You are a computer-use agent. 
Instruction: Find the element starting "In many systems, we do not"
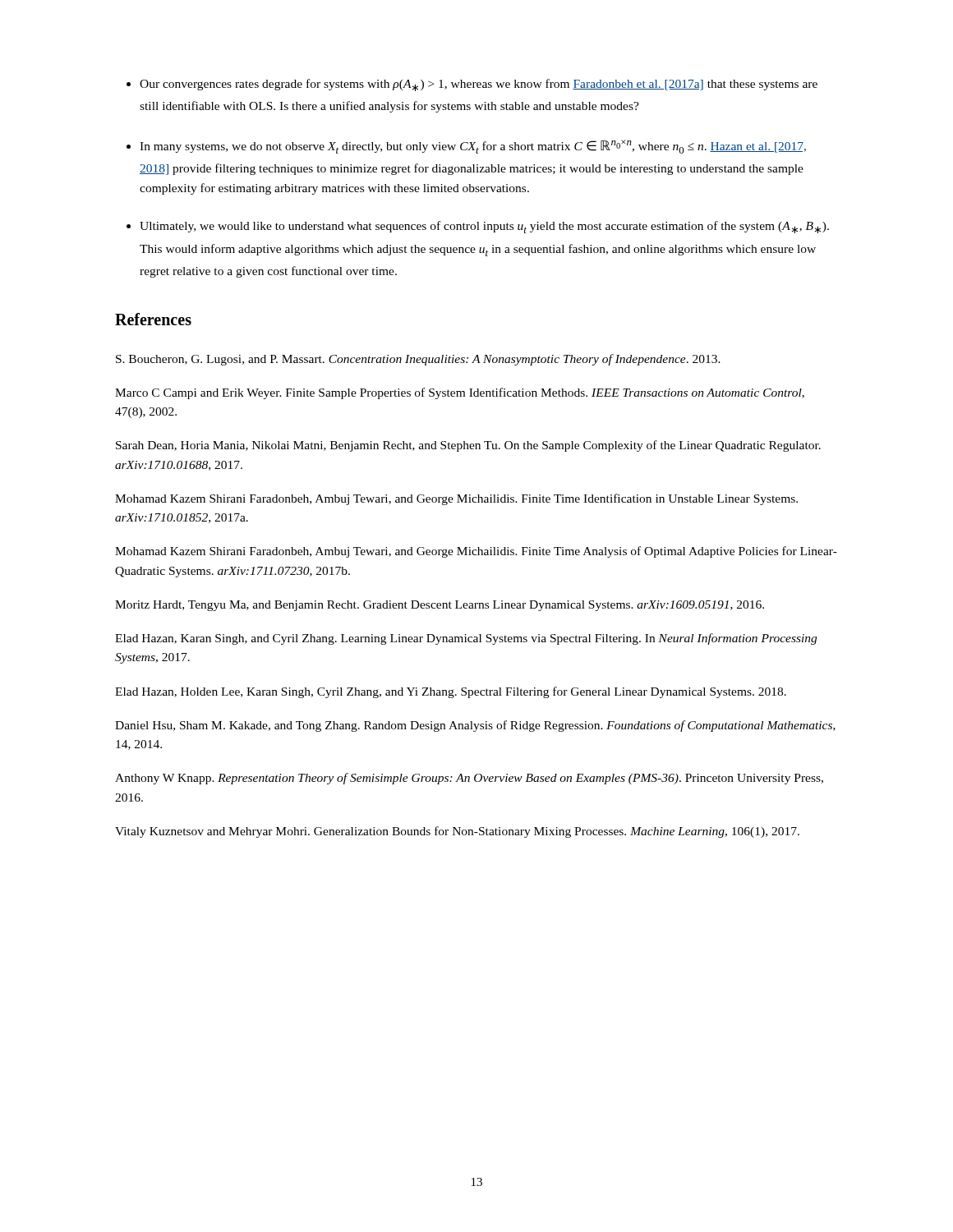point(473,165)
